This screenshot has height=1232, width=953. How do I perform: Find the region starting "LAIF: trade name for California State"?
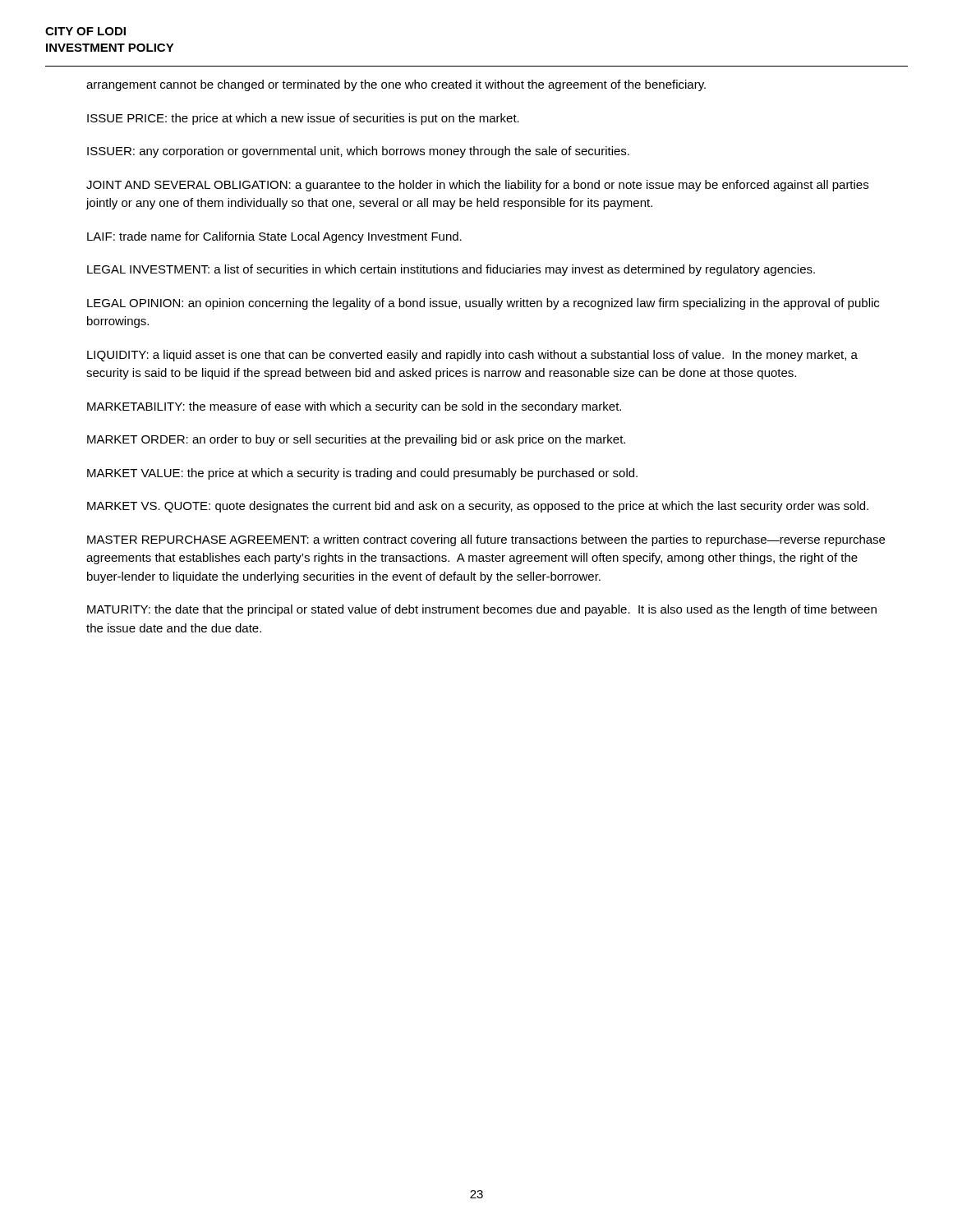[274, 236]
